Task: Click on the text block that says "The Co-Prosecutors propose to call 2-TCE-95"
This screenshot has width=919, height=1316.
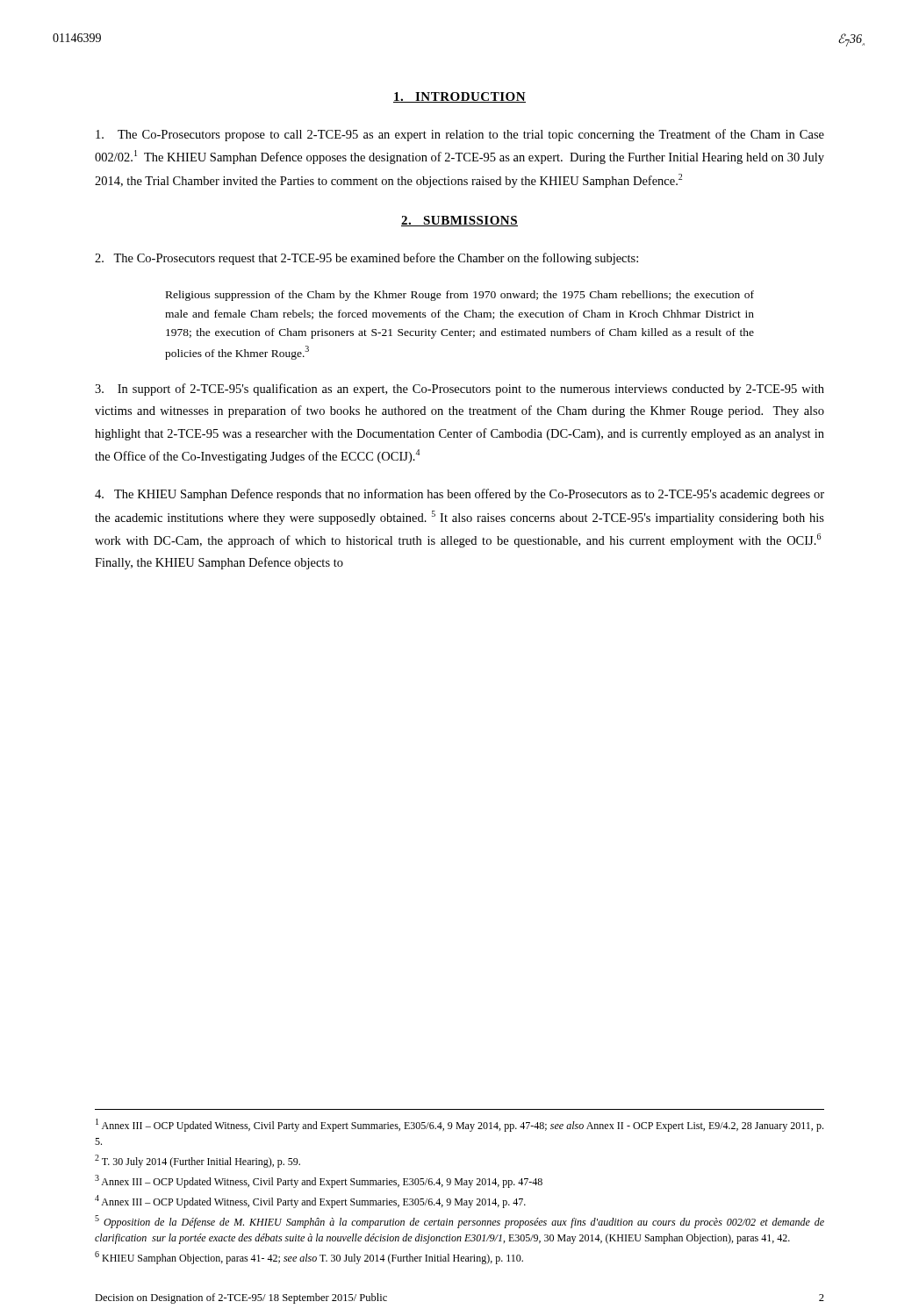Action: (460, 157)
